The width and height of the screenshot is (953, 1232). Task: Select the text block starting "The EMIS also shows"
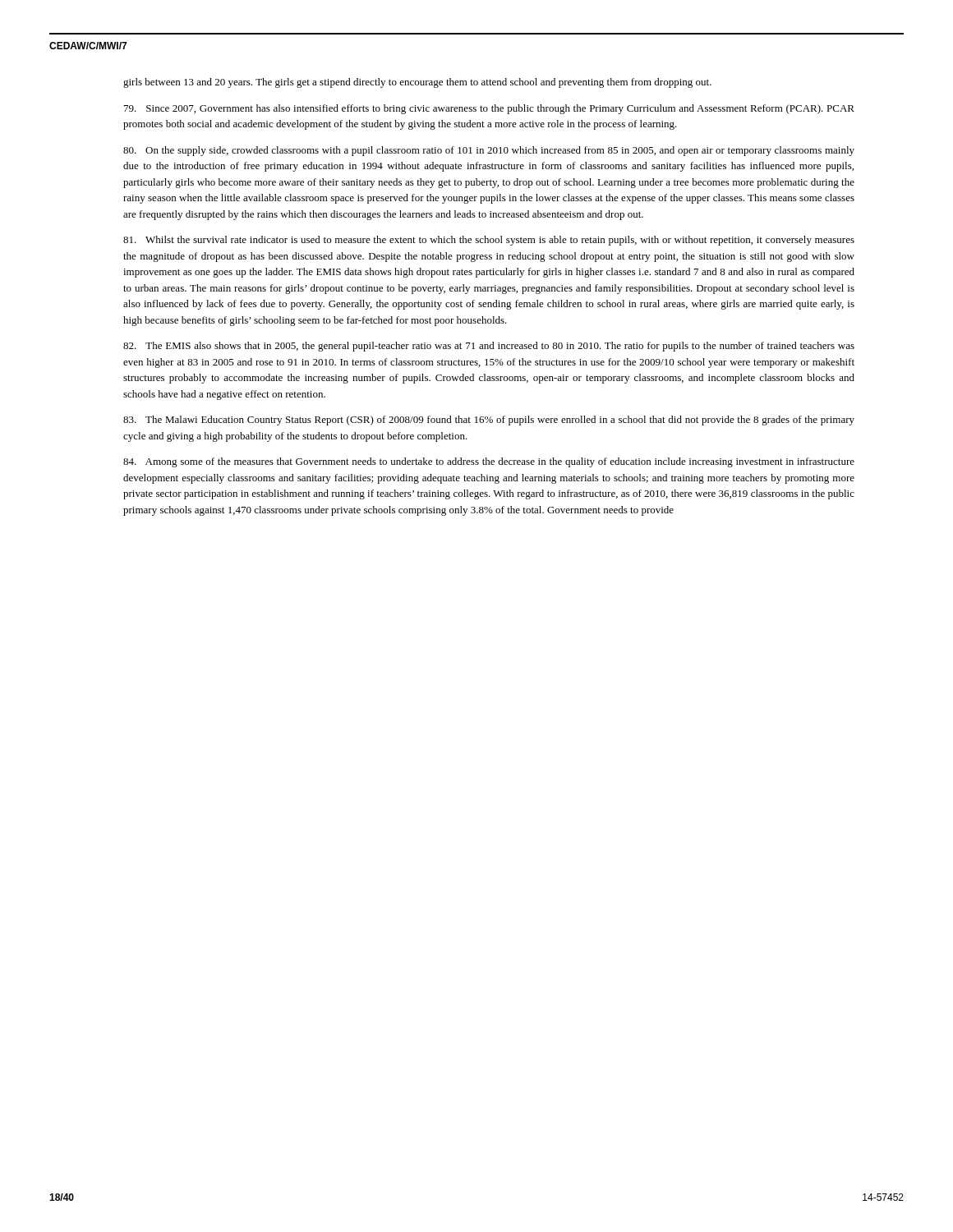[489, 369]
